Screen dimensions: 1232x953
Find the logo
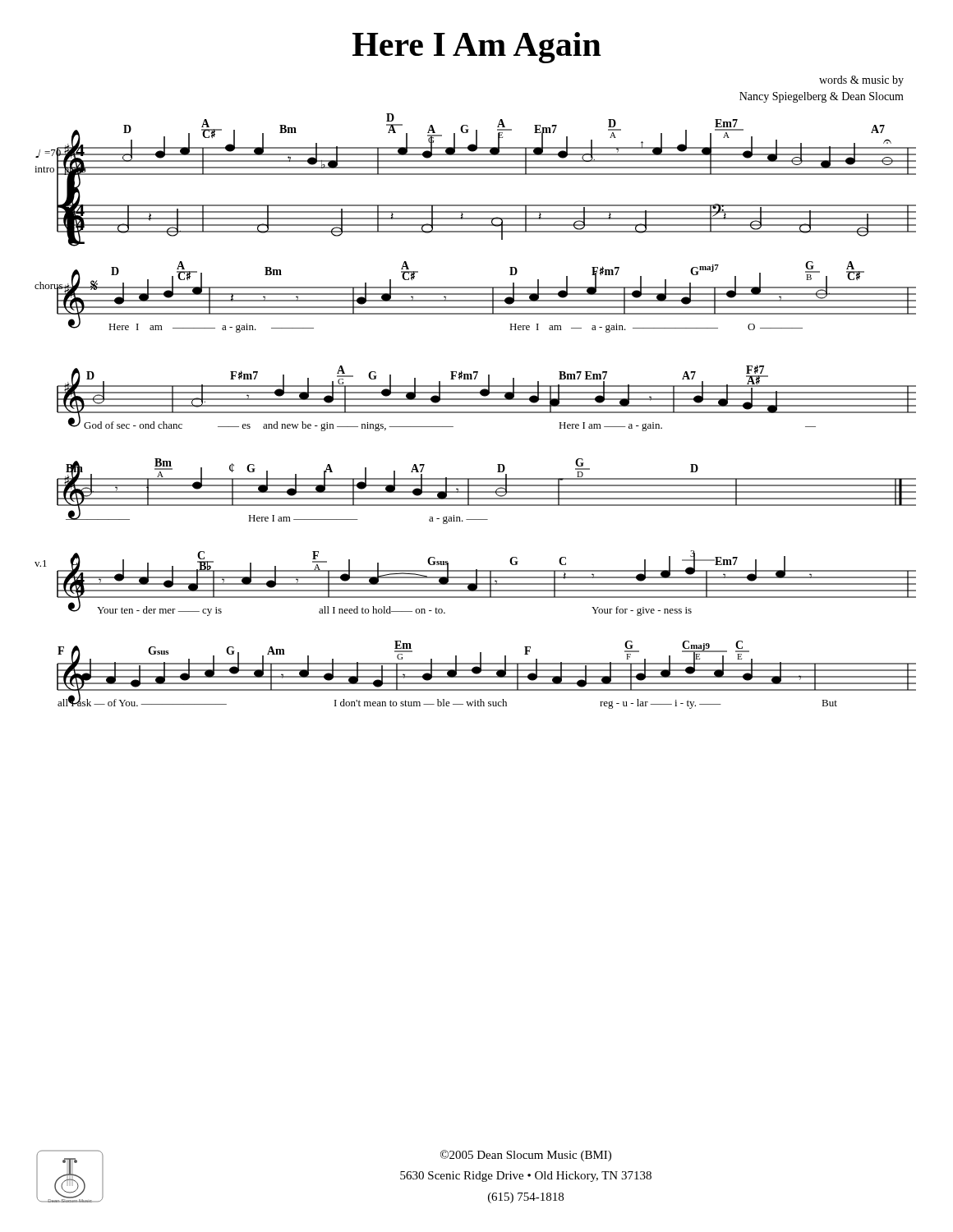(70, 1176)
